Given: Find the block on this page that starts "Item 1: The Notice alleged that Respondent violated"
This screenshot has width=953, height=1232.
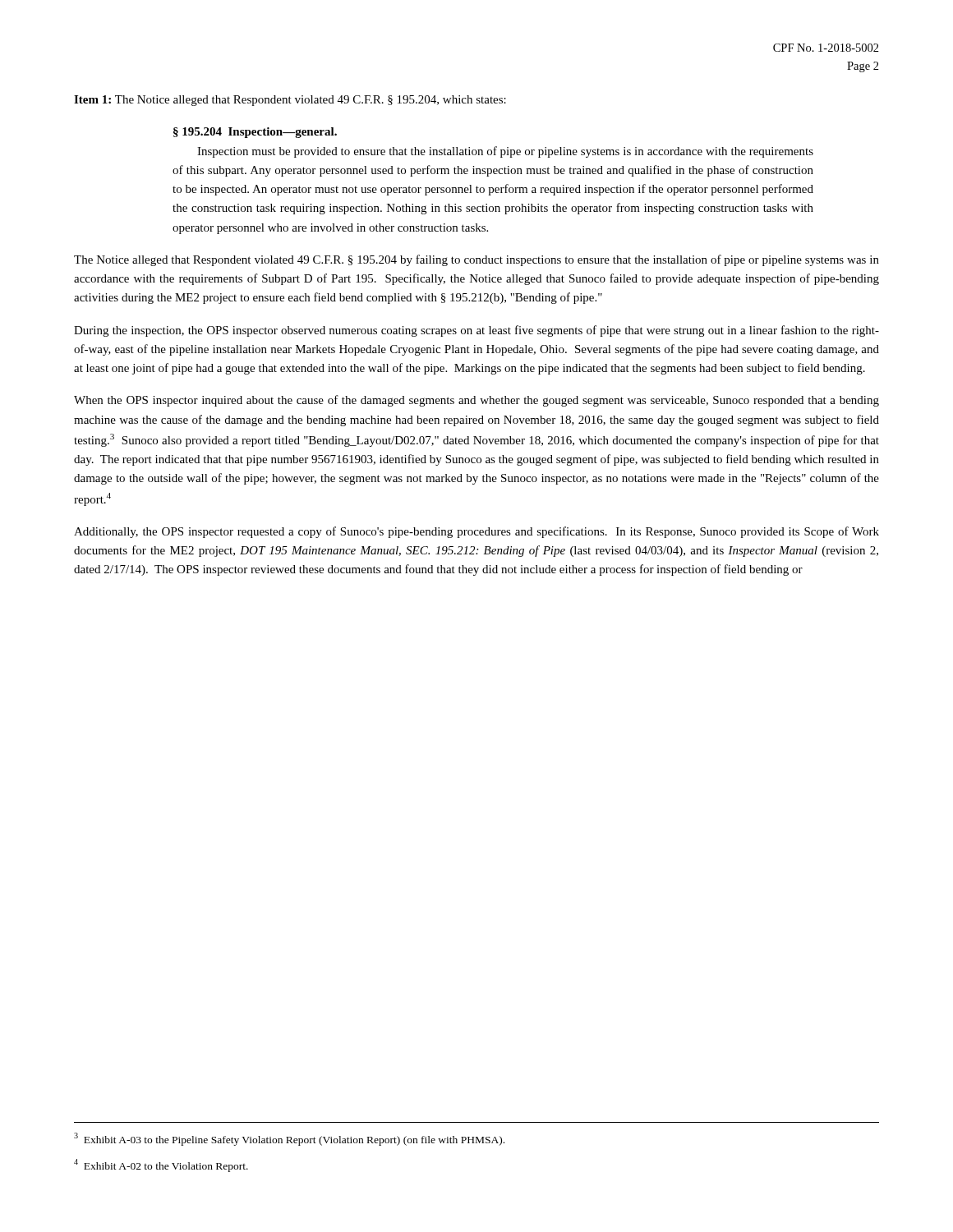Looking at the screenshot, I should coord(290,99).
